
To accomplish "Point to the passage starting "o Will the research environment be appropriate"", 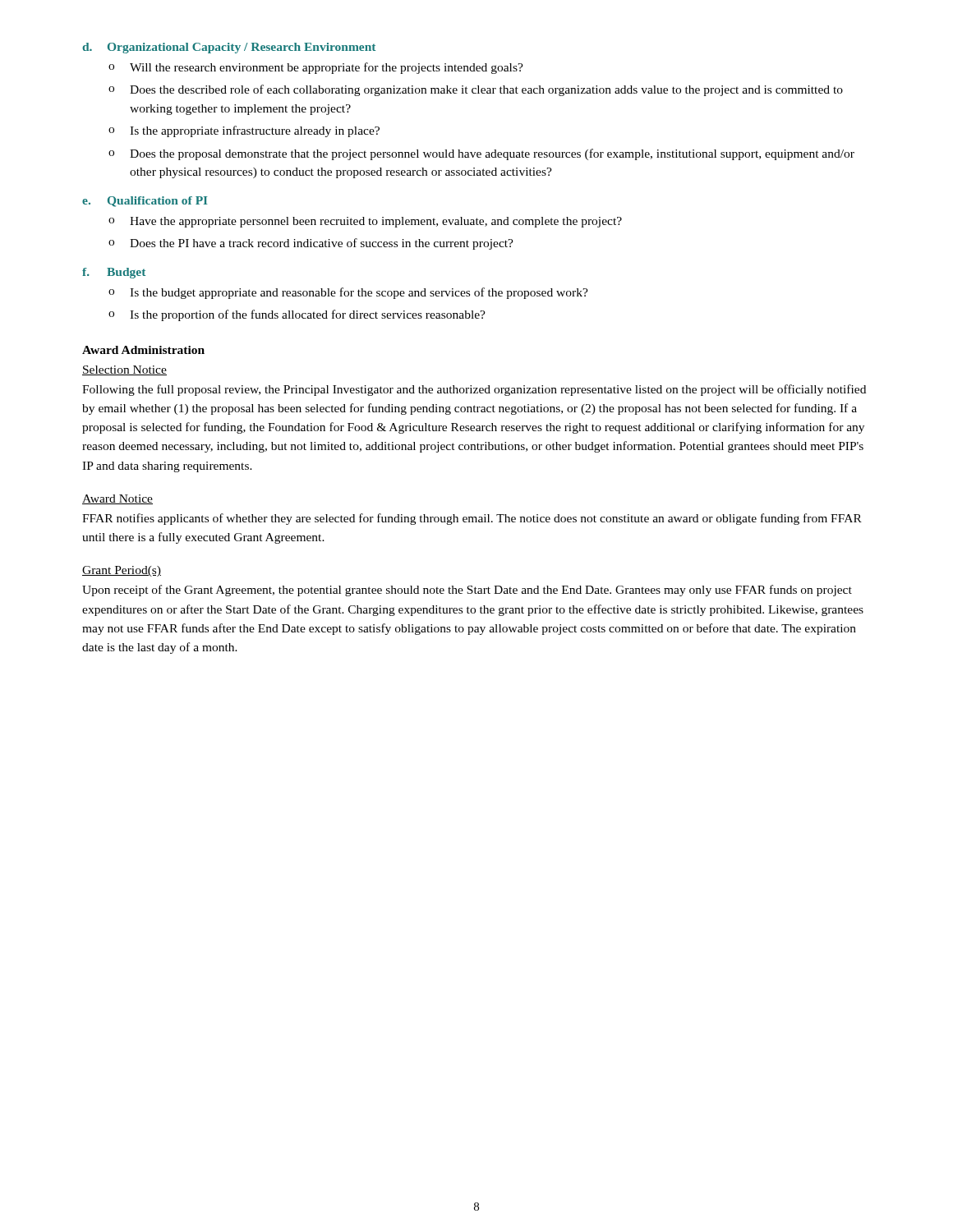I will (490, 68).
